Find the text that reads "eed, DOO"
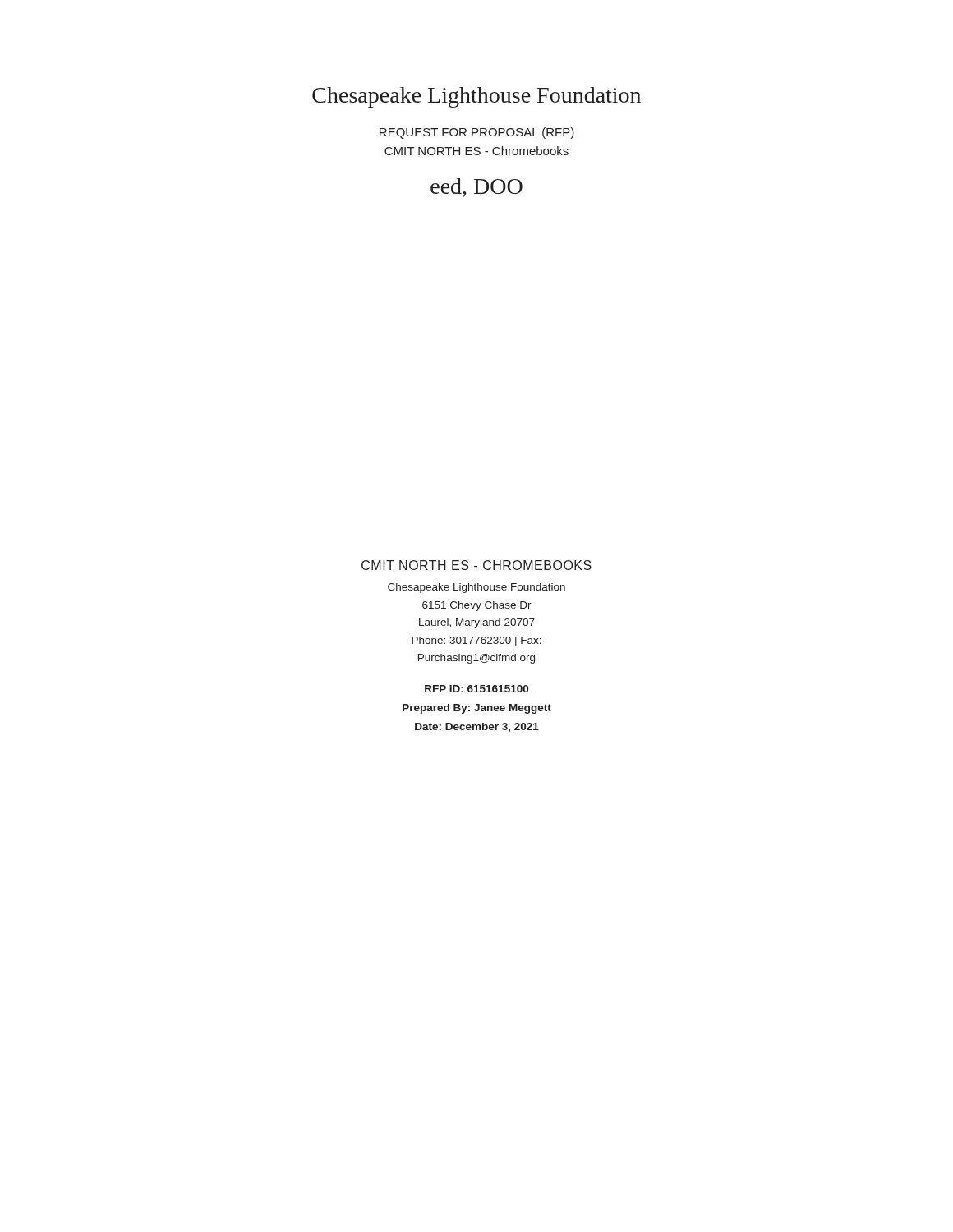Viewport: 953px width, 1232px height. click(476, 186)
